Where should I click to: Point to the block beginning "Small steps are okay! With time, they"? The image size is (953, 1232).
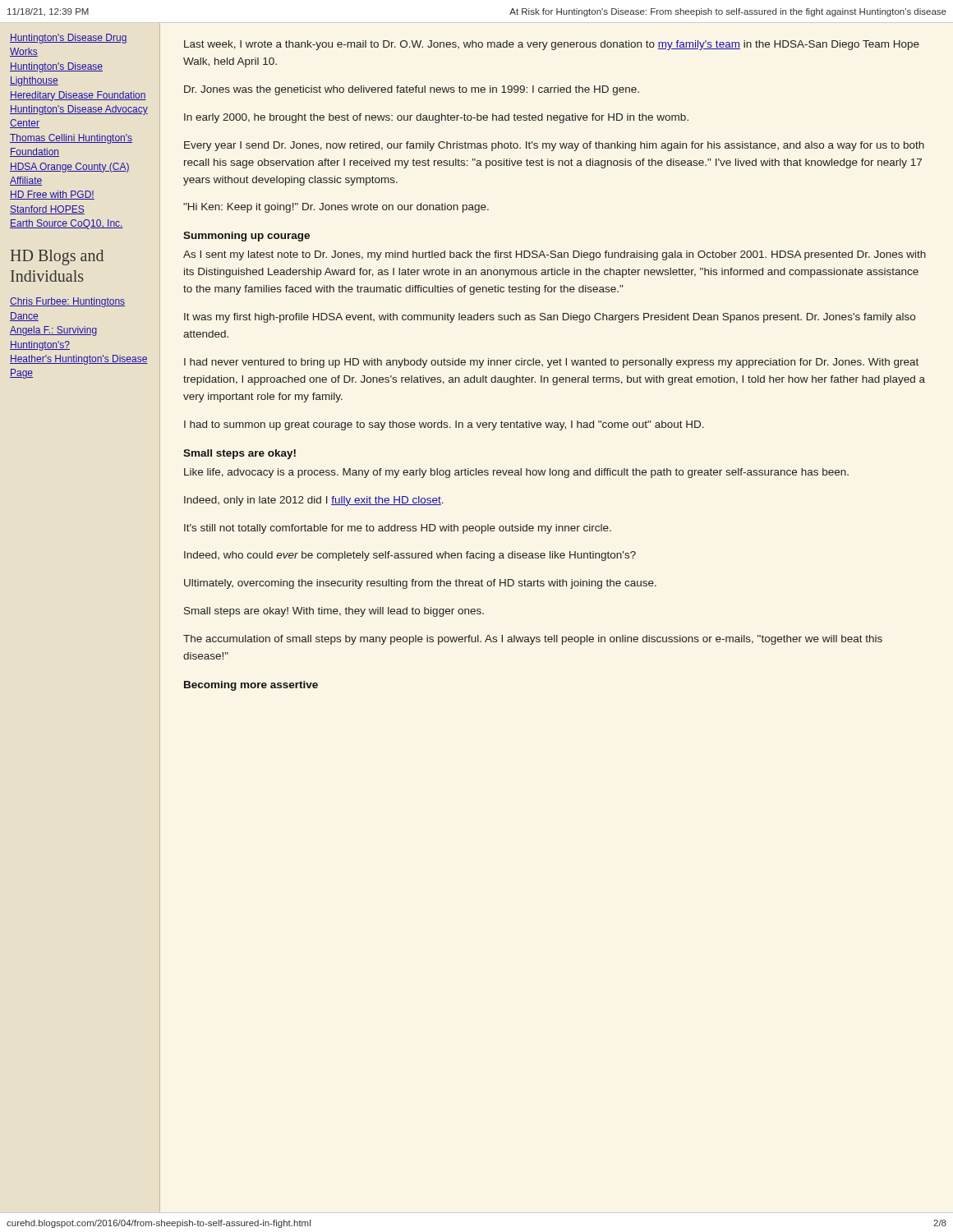tap(334, 612)
